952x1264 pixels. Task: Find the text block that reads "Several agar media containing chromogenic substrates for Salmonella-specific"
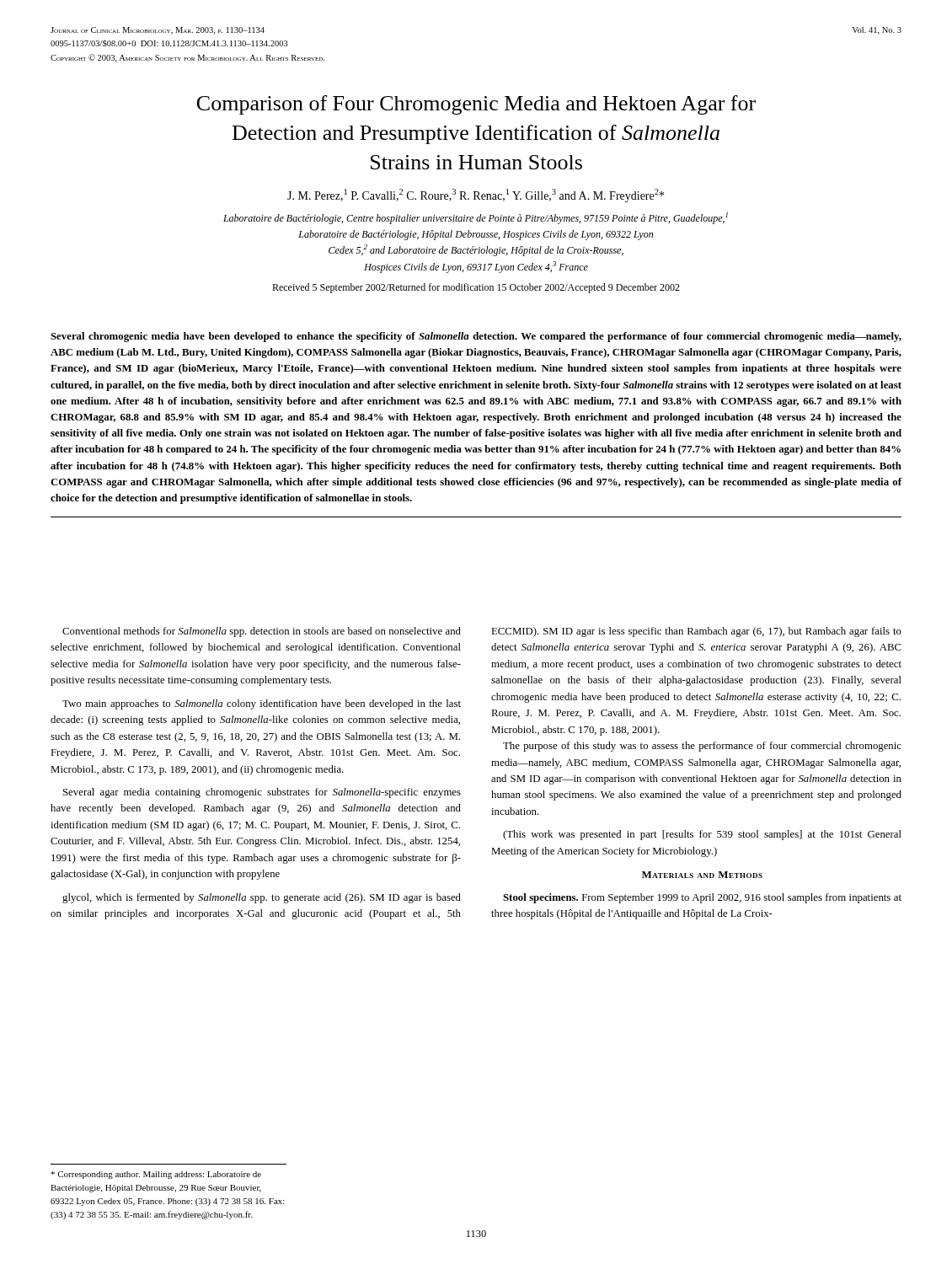click(256, 834)
